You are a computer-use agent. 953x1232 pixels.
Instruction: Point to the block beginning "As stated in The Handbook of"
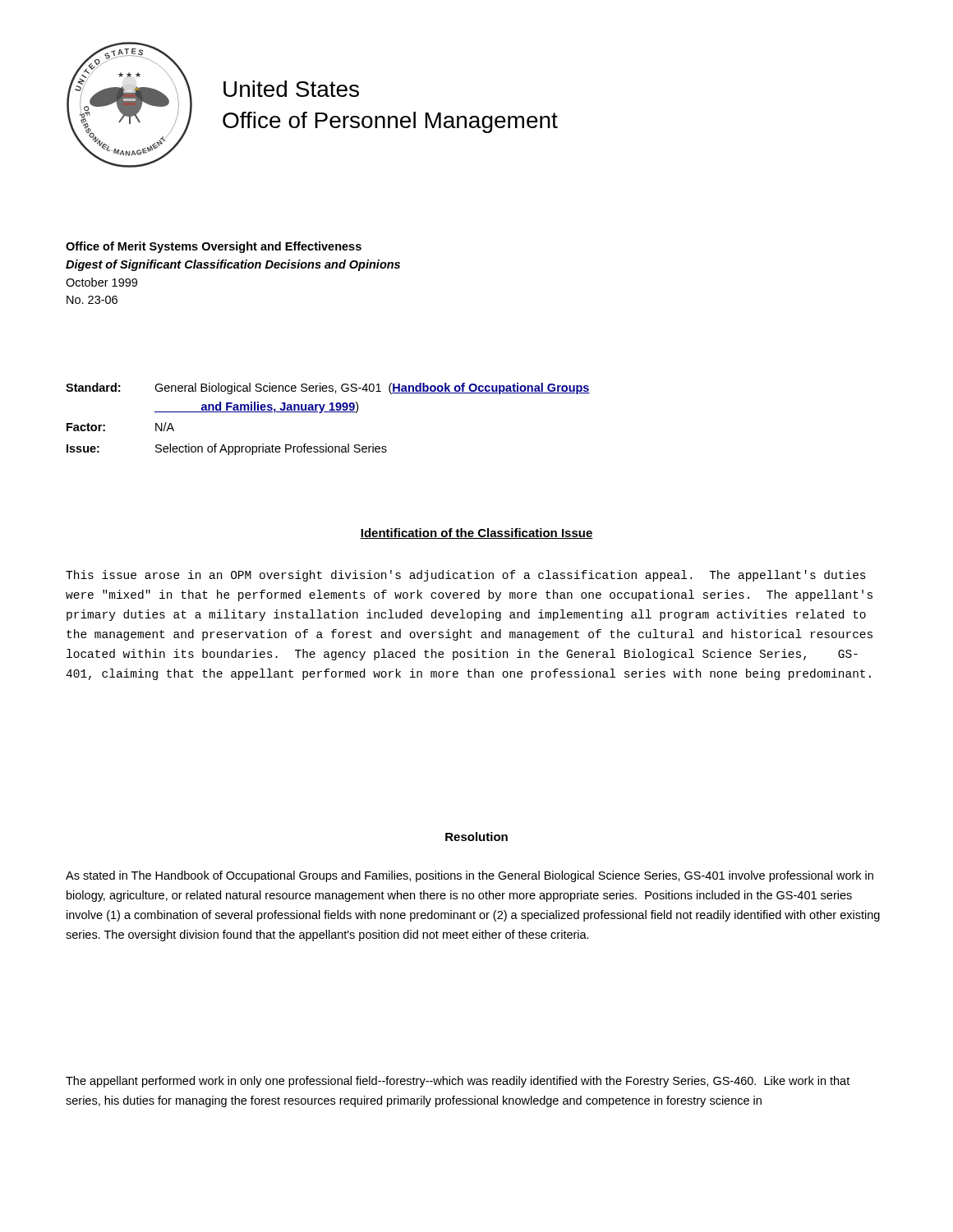click(x=473, y=905)
